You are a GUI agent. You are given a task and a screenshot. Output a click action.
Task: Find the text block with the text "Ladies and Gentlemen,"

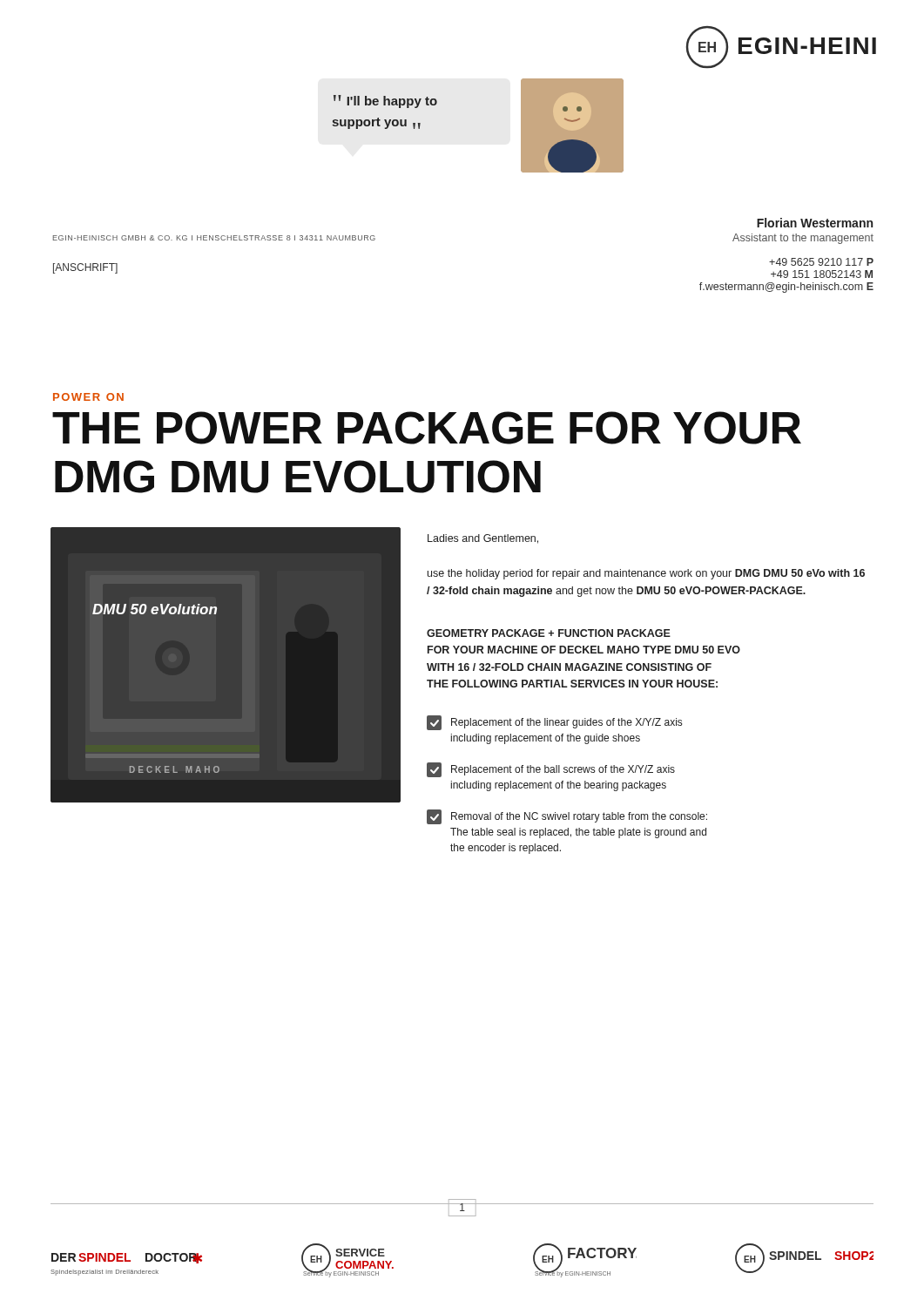click(646, 565)
